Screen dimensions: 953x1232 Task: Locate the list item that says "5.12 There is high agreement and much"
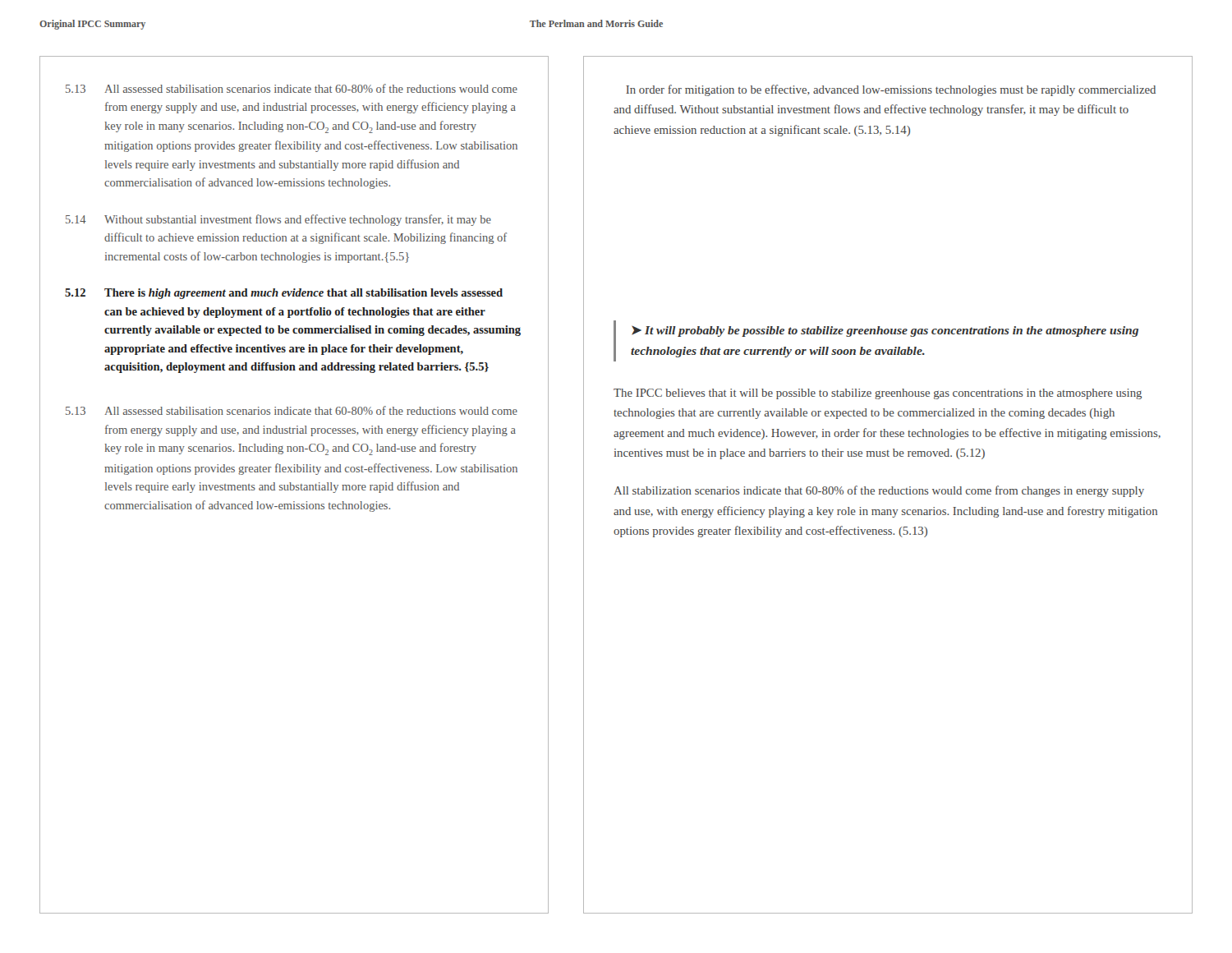click(x=294, y=330)
